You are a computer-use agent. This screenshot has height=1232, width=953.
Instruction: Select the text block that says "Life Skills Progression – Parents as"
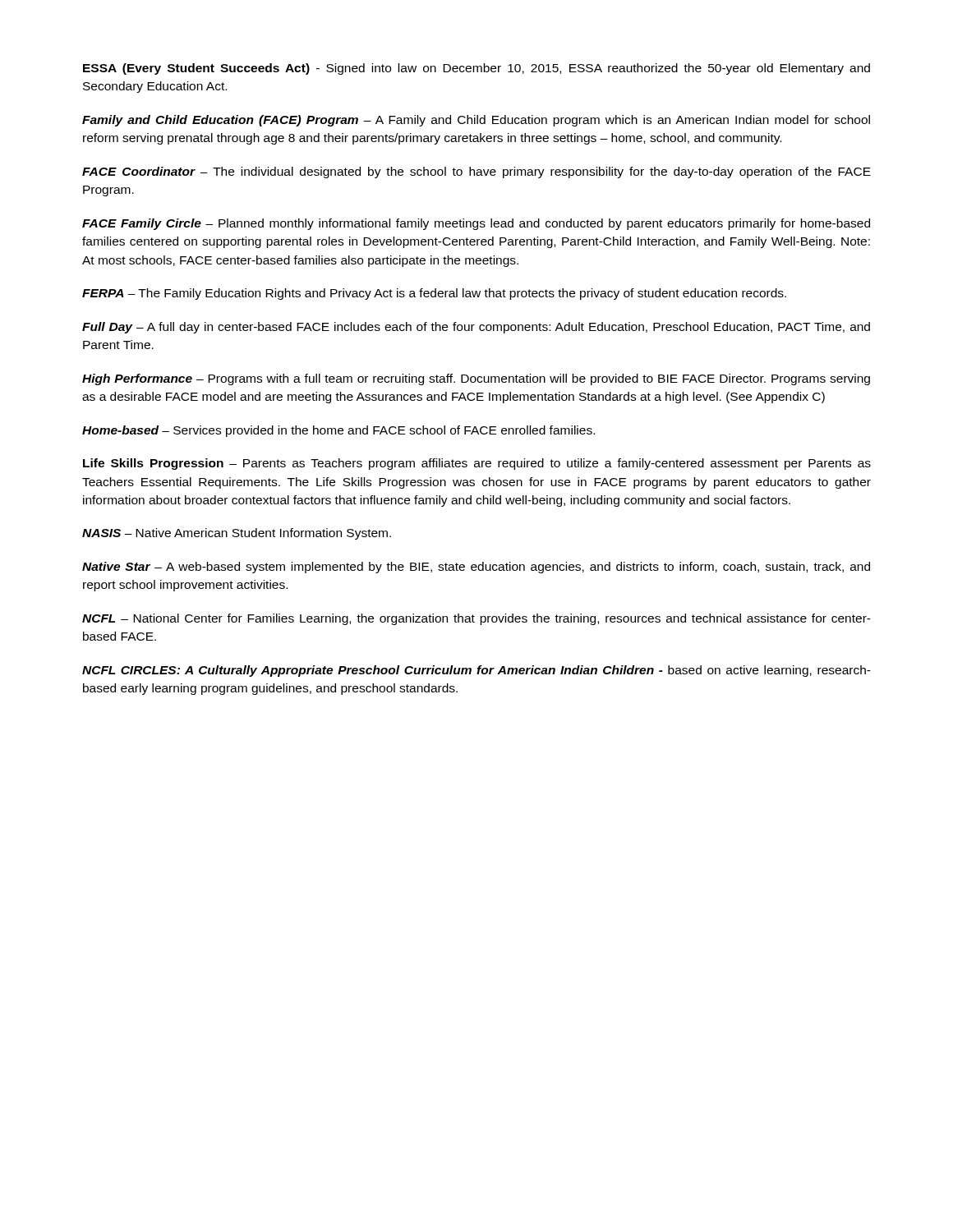click(x=476, y=481)
